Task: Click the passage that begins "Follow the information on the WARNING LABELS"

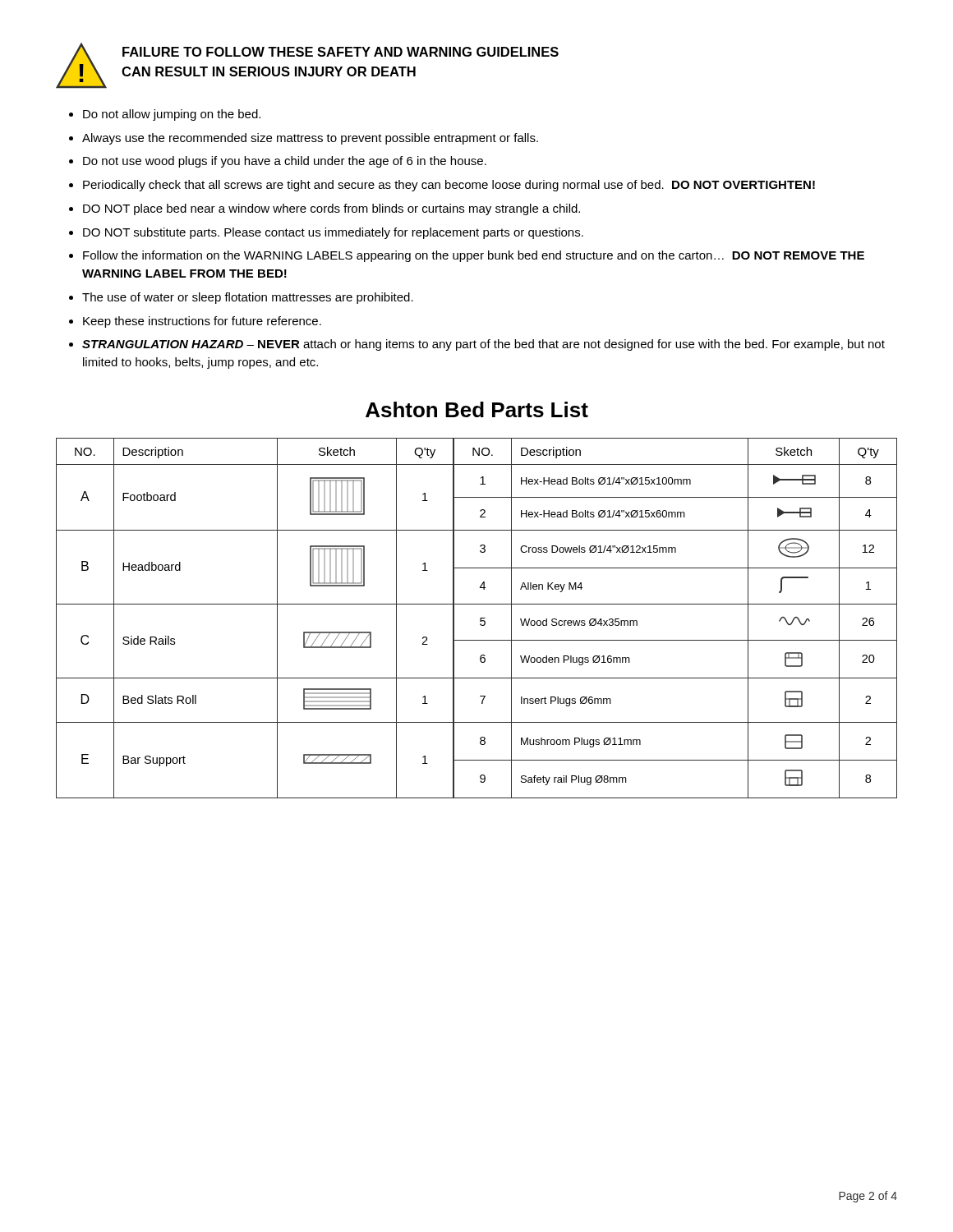Action: click(473, 264)
